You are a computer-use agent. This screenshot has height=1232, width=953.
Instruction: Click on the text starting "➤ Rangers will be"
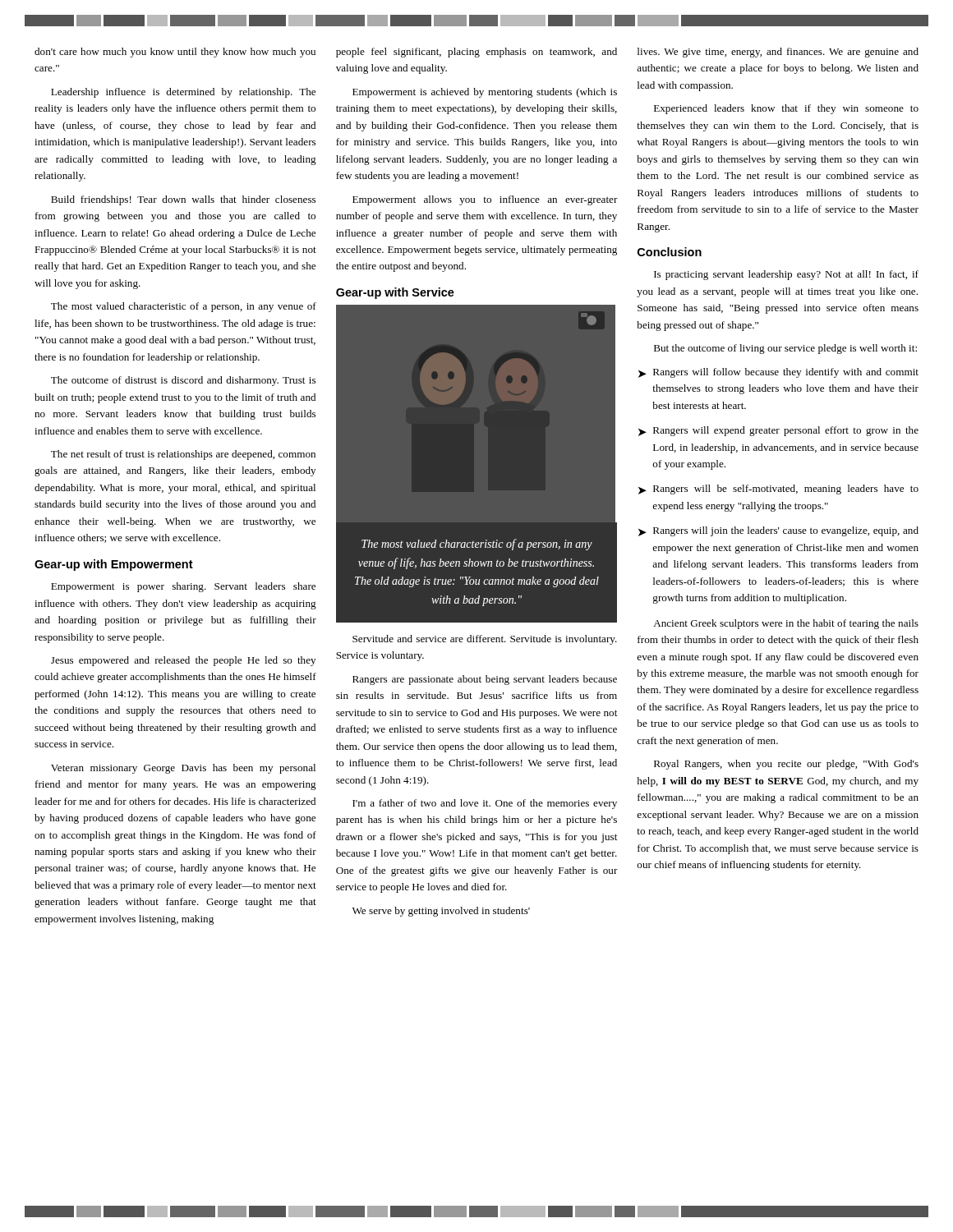tap(778, 498)
